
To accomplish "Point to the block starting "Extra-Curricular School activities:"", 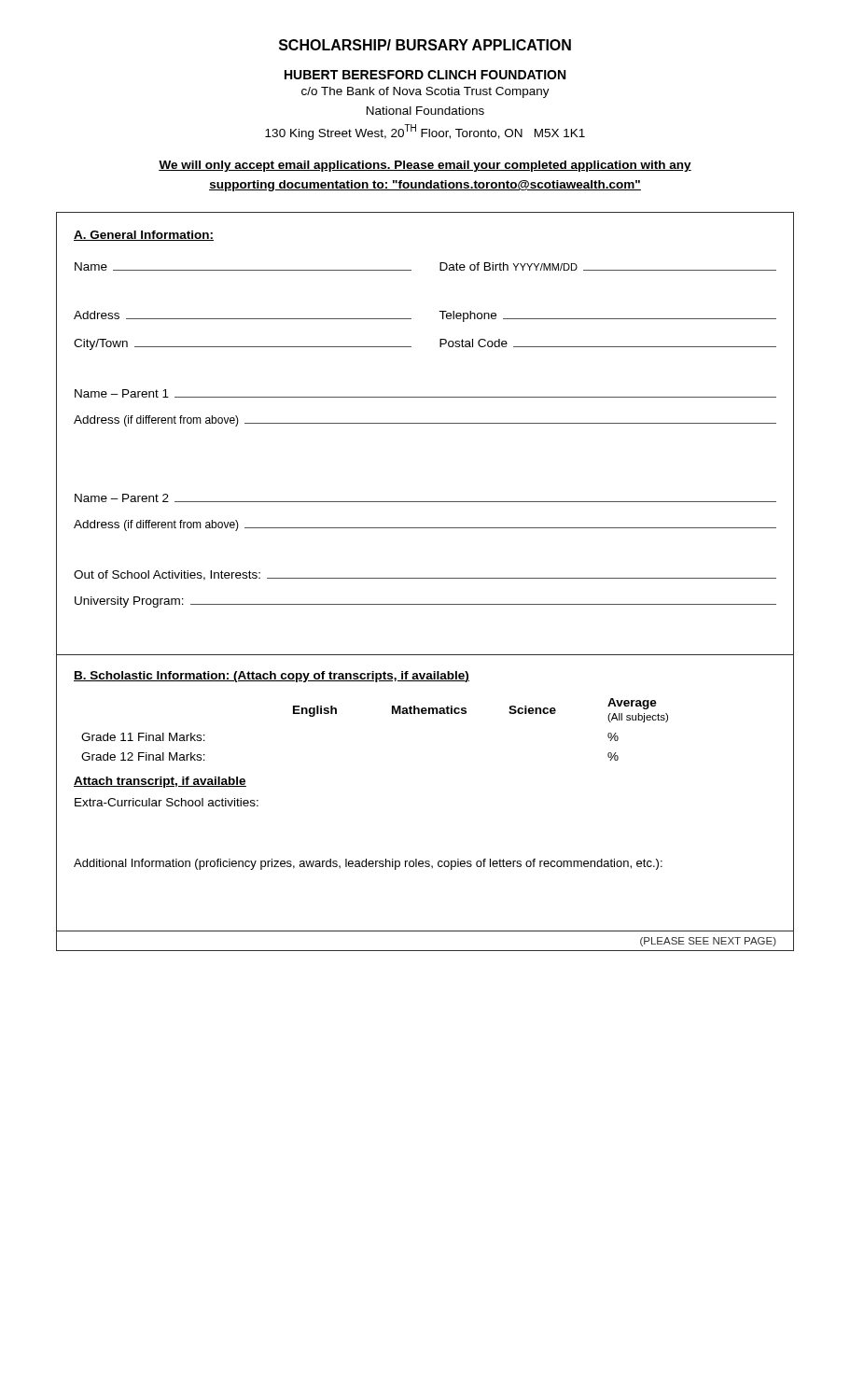I will tap(166, 802).
